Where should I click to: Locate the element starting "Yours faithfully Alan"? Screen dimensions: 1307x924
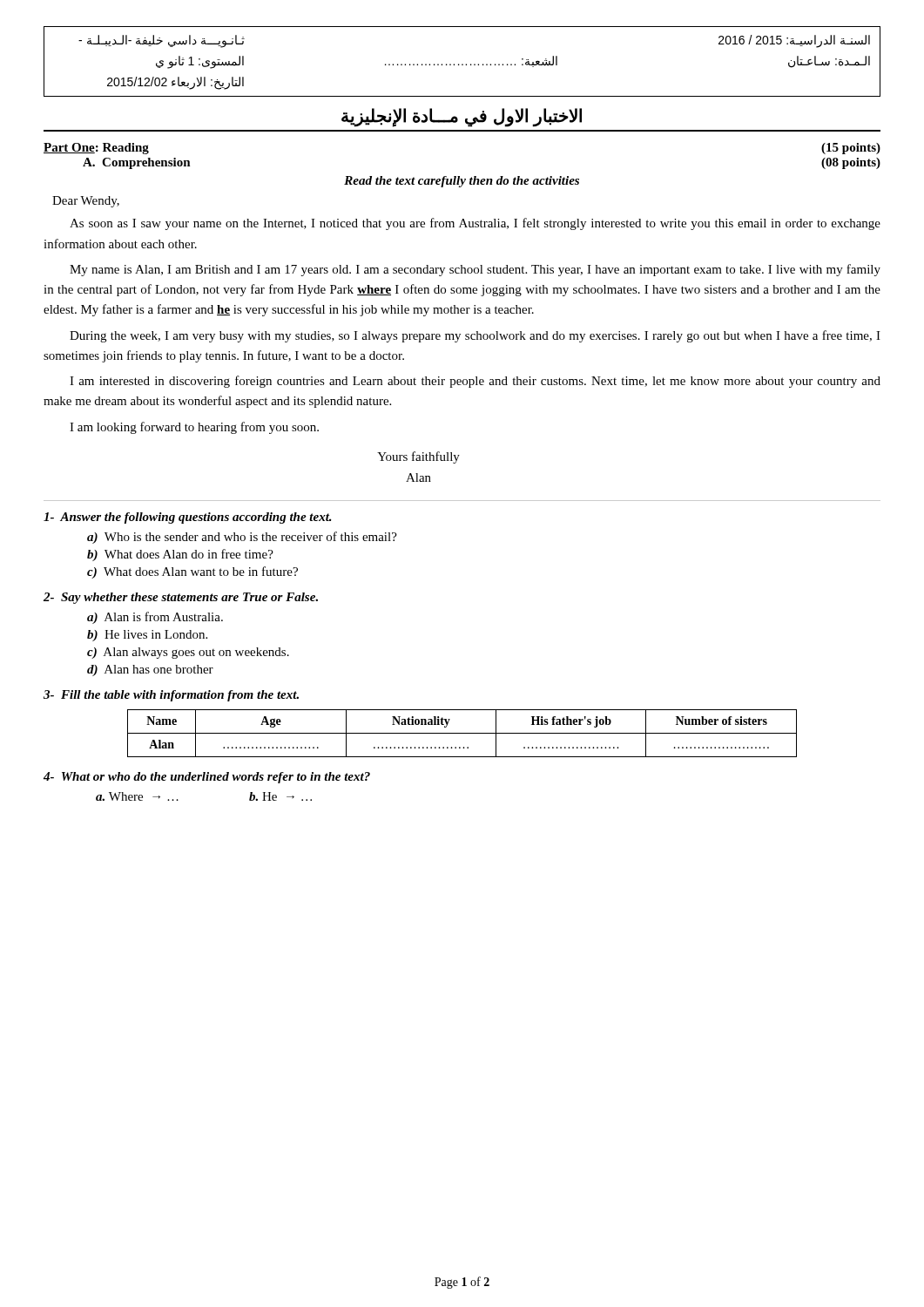pos(418,467)
